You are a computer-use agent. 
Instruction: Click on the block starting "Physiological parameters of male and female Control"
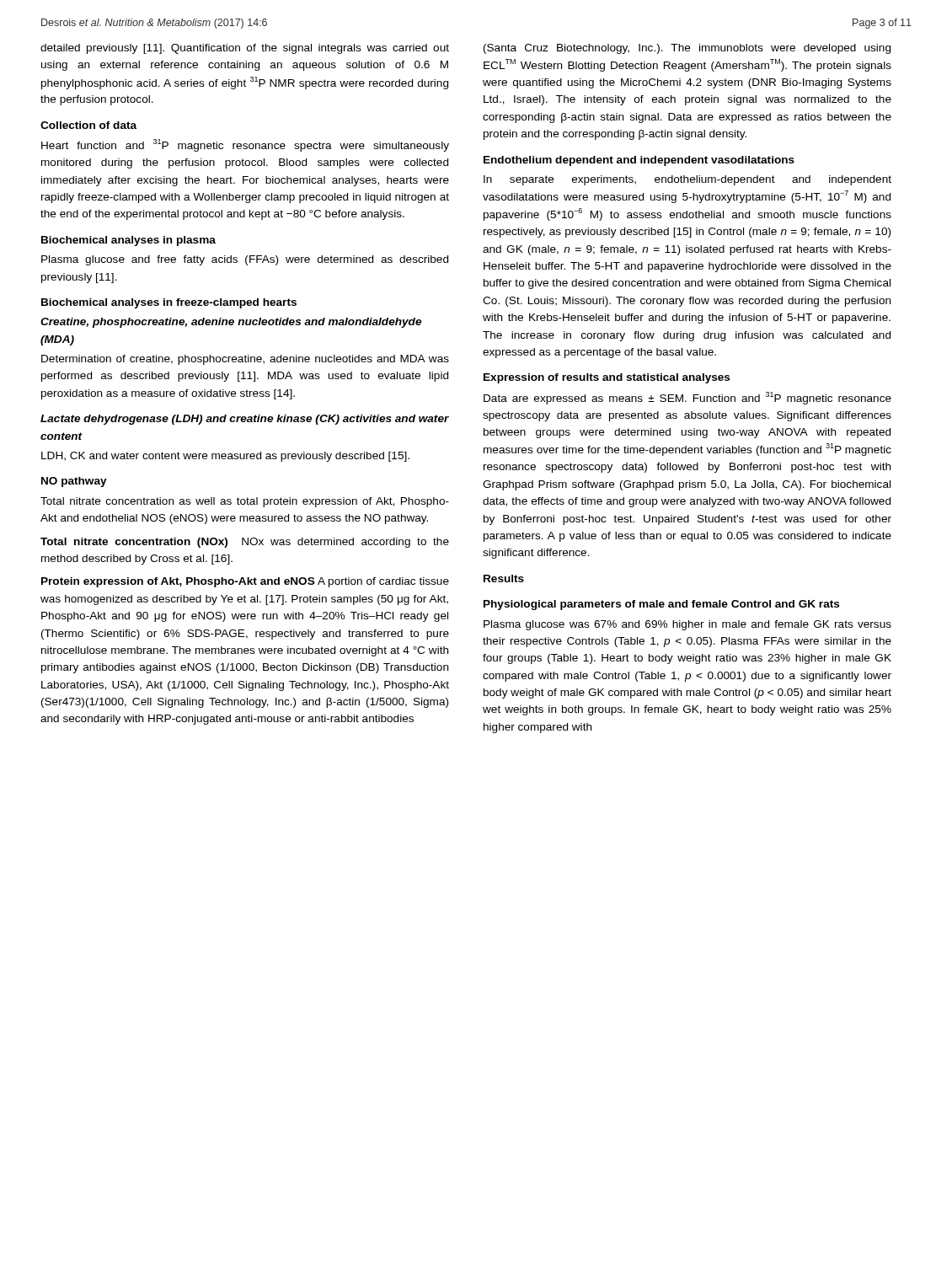[661, 604]
